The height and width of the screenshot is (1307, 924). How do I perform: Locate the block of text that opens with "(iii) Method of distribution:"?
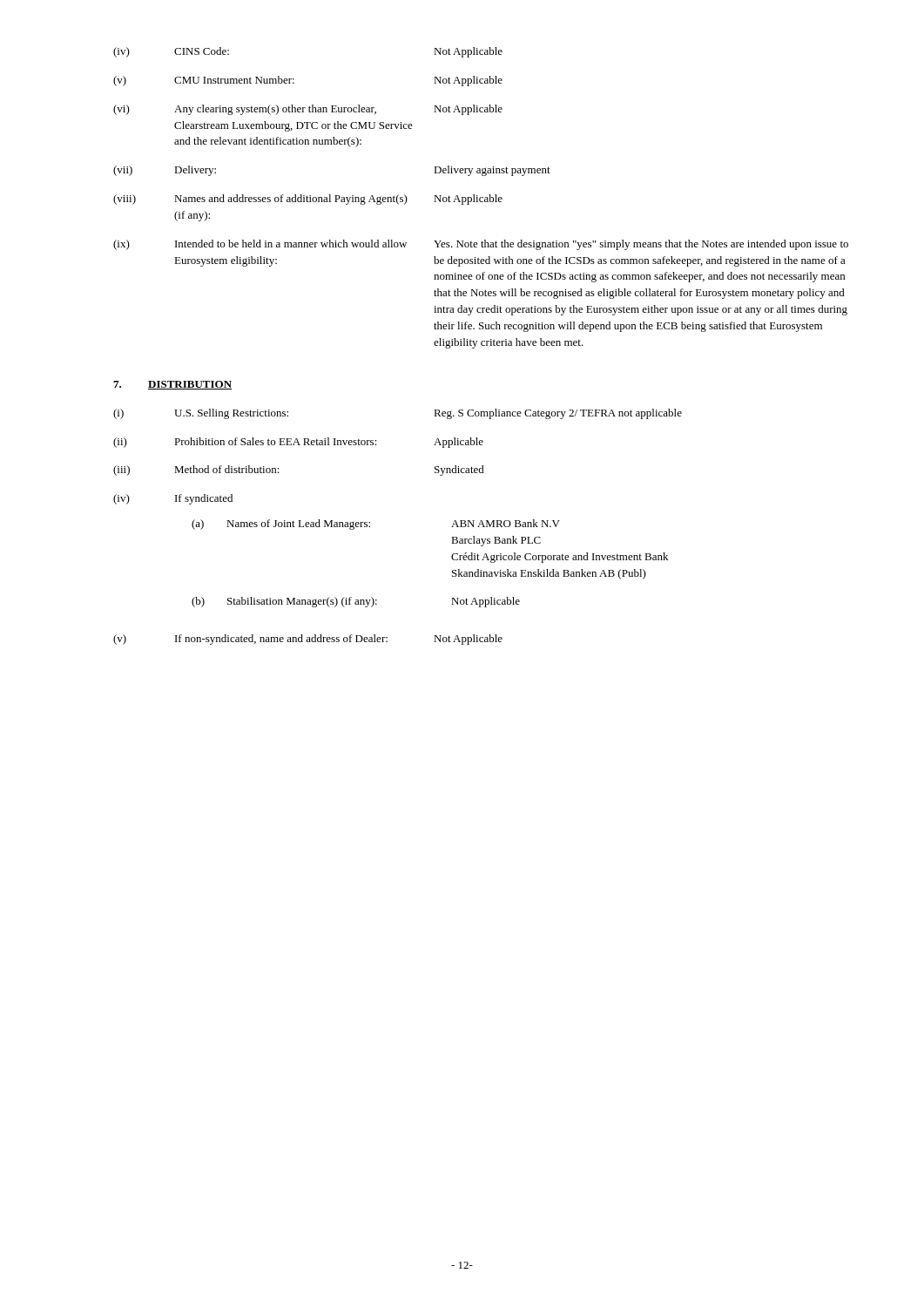pyautogui.click(x=484, y=470)
